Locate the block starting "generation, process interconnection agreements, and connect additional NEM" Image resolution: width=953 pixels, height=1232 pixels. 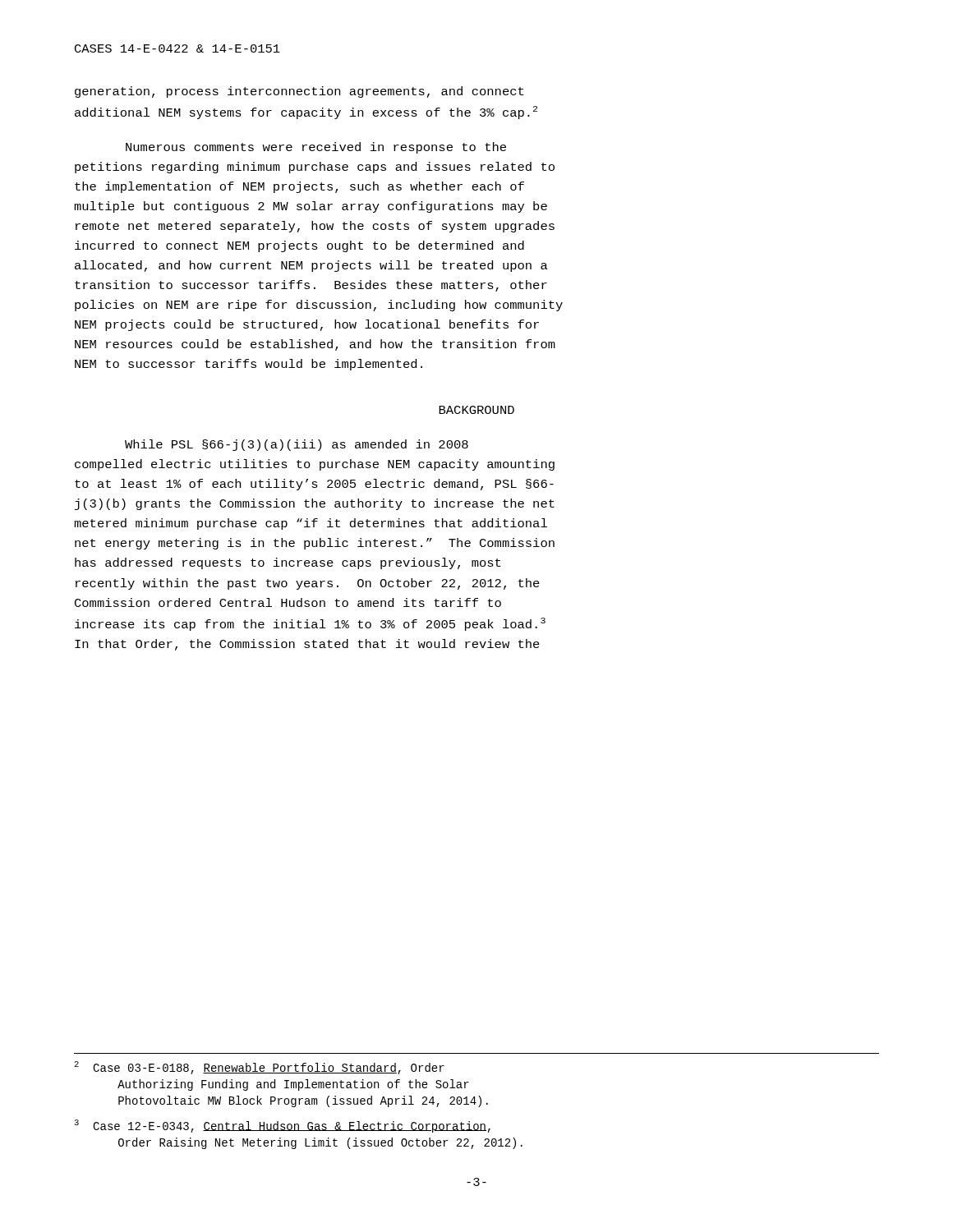[x=306, y=103]
